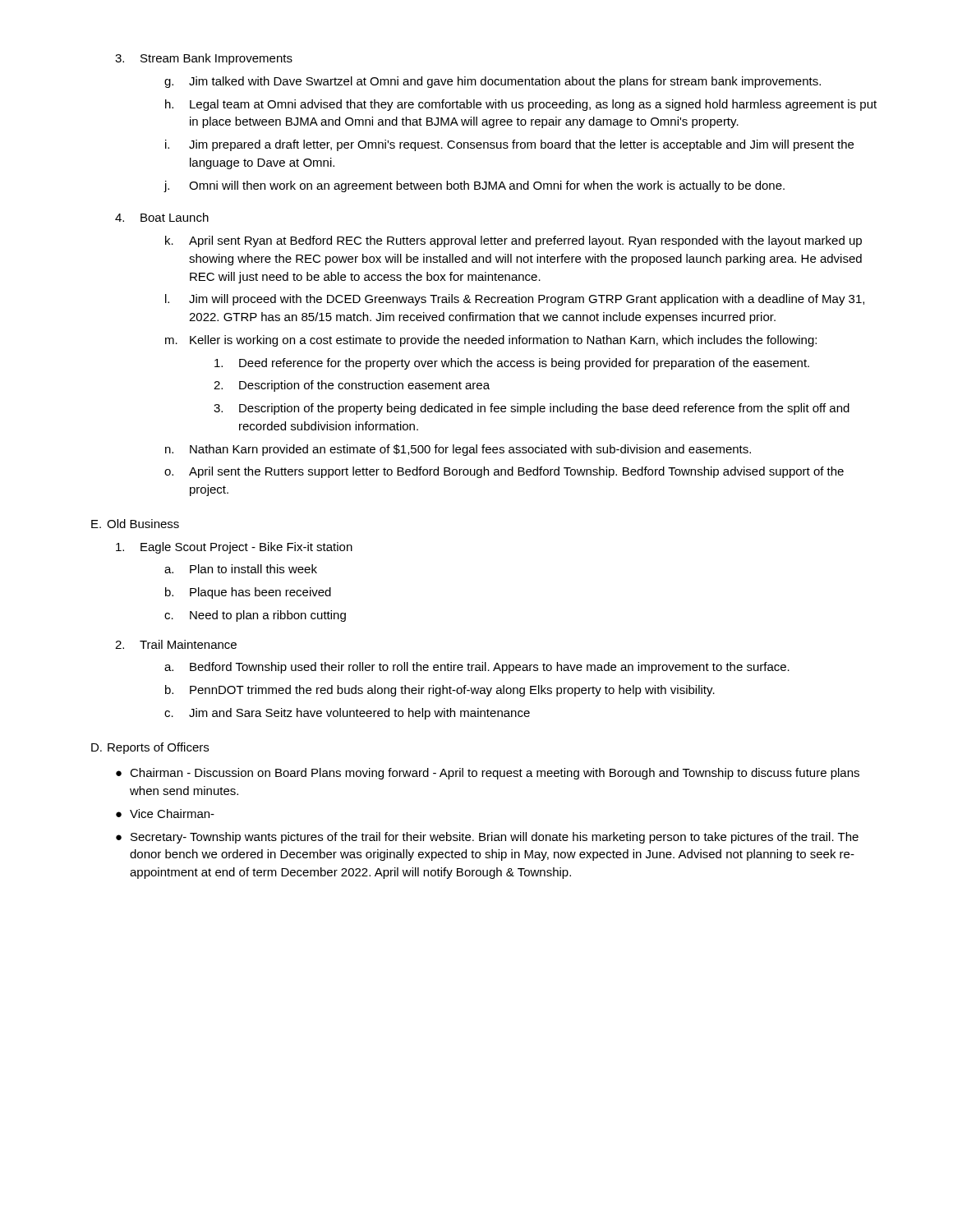Select the element starting "E. Old Business"

(x=135, y=524)
